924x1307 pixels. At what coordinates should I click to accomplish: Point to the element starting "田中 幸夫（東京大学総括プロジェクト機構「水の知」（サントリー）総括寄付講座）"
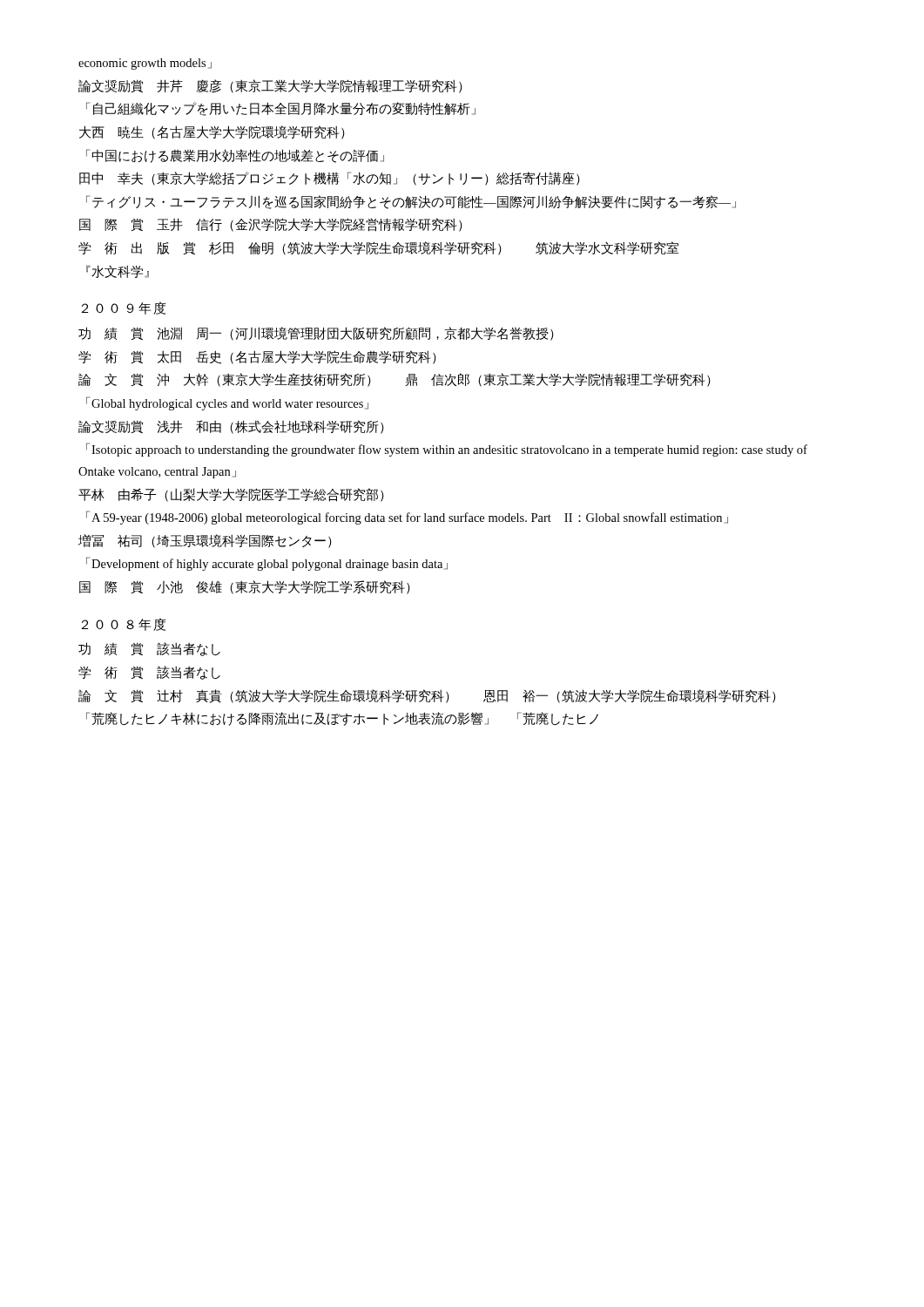(333, 179)
